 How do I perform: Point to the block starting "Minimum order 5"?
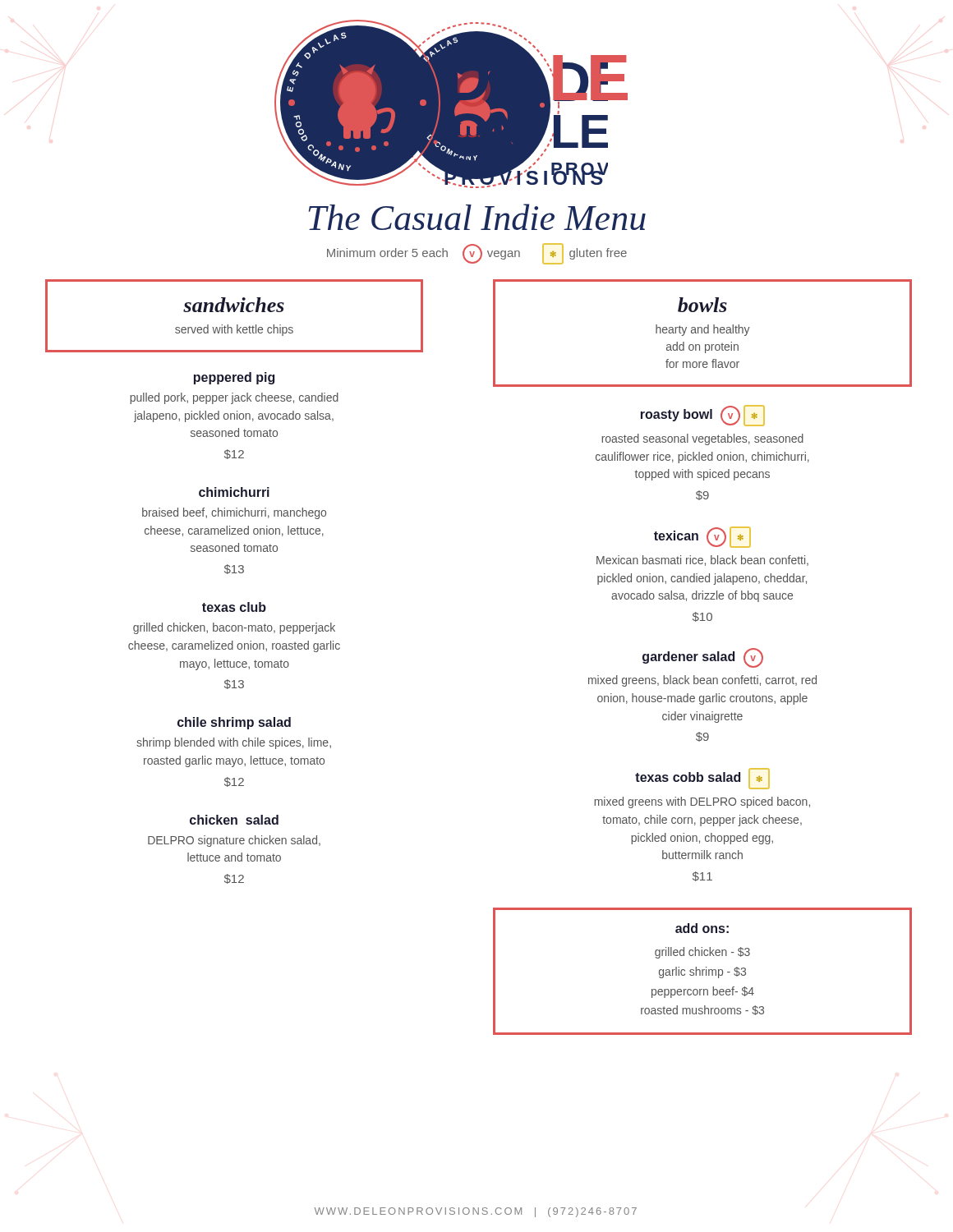click(476, 254)
